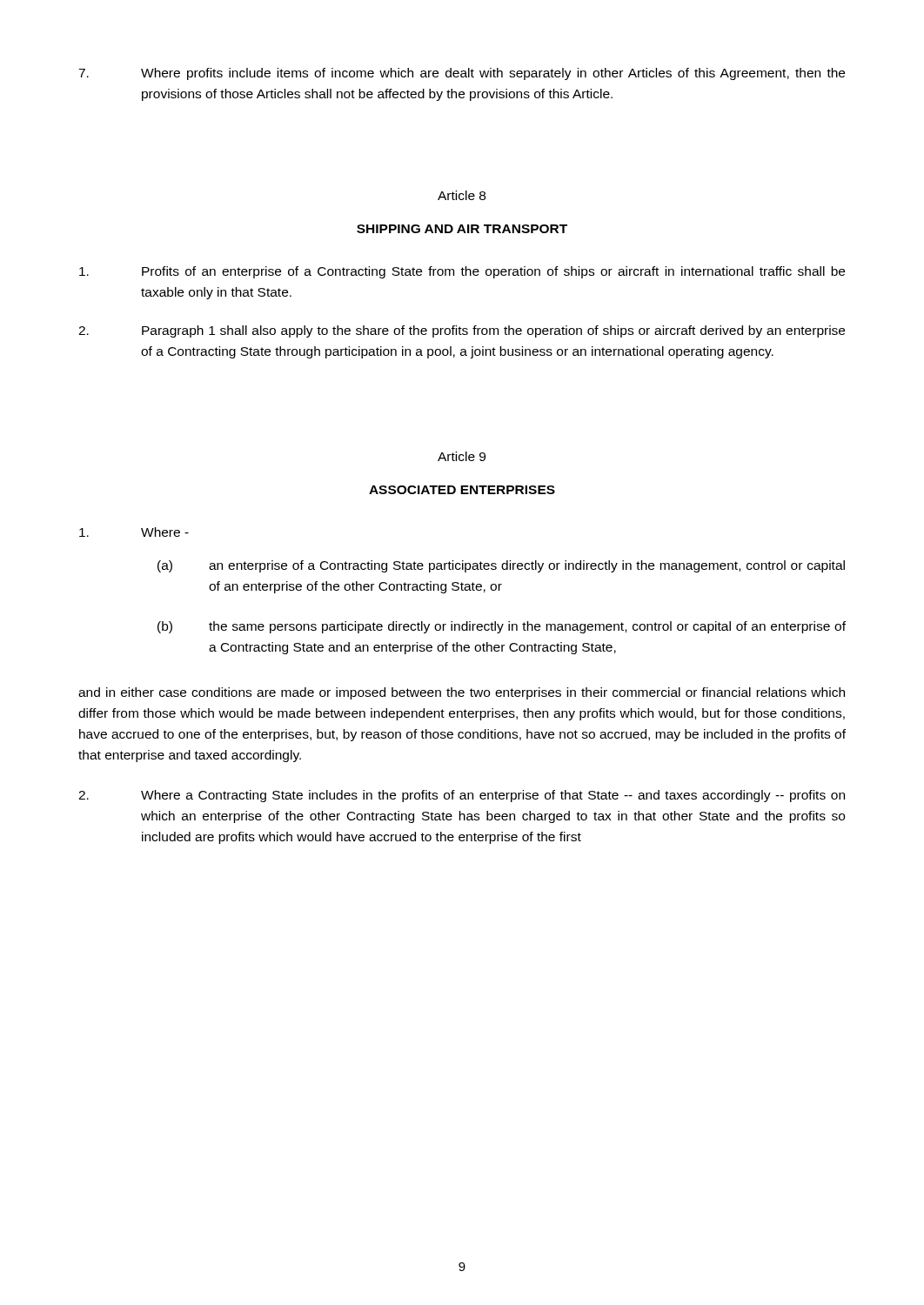Click on the title that reads "ASSOCIATED ENTERPRISES"
Screen dimensions: 1305x924
click(x=462, y=489)
